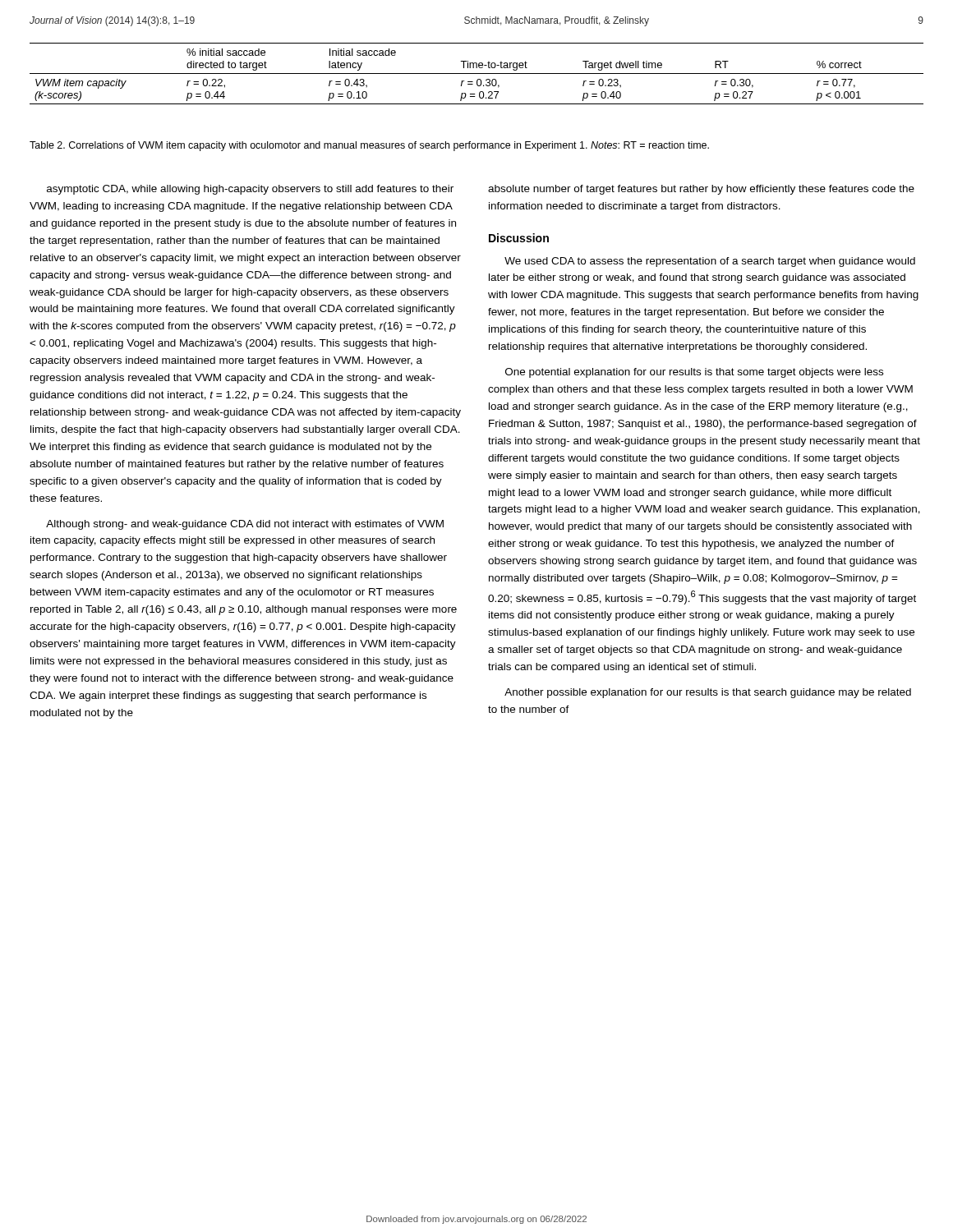Click on the region starting "absolute number of"

[x=701, y=197]
